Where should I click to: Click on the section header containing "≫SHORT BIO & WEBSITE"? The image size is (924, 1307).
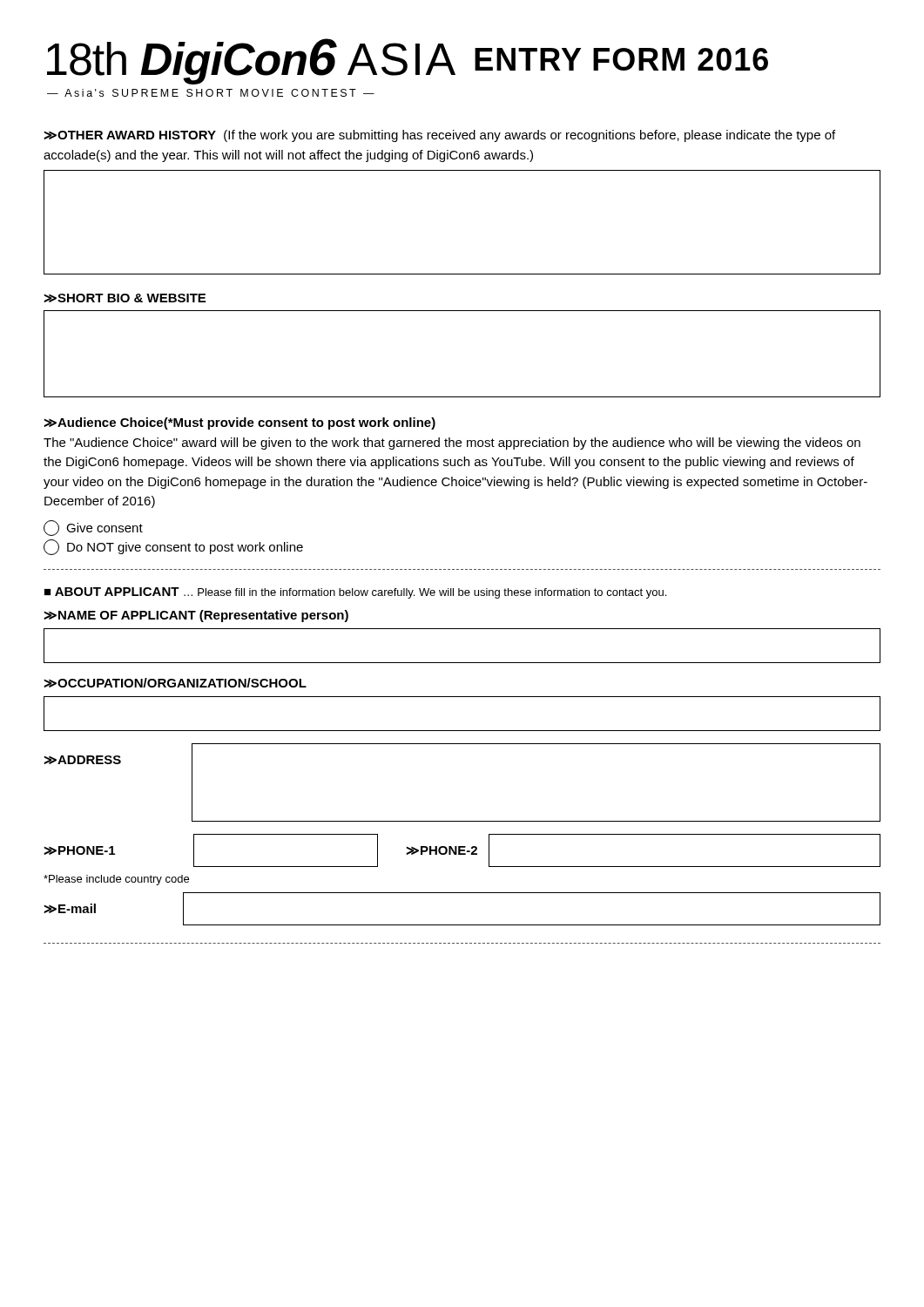point(125,298)
